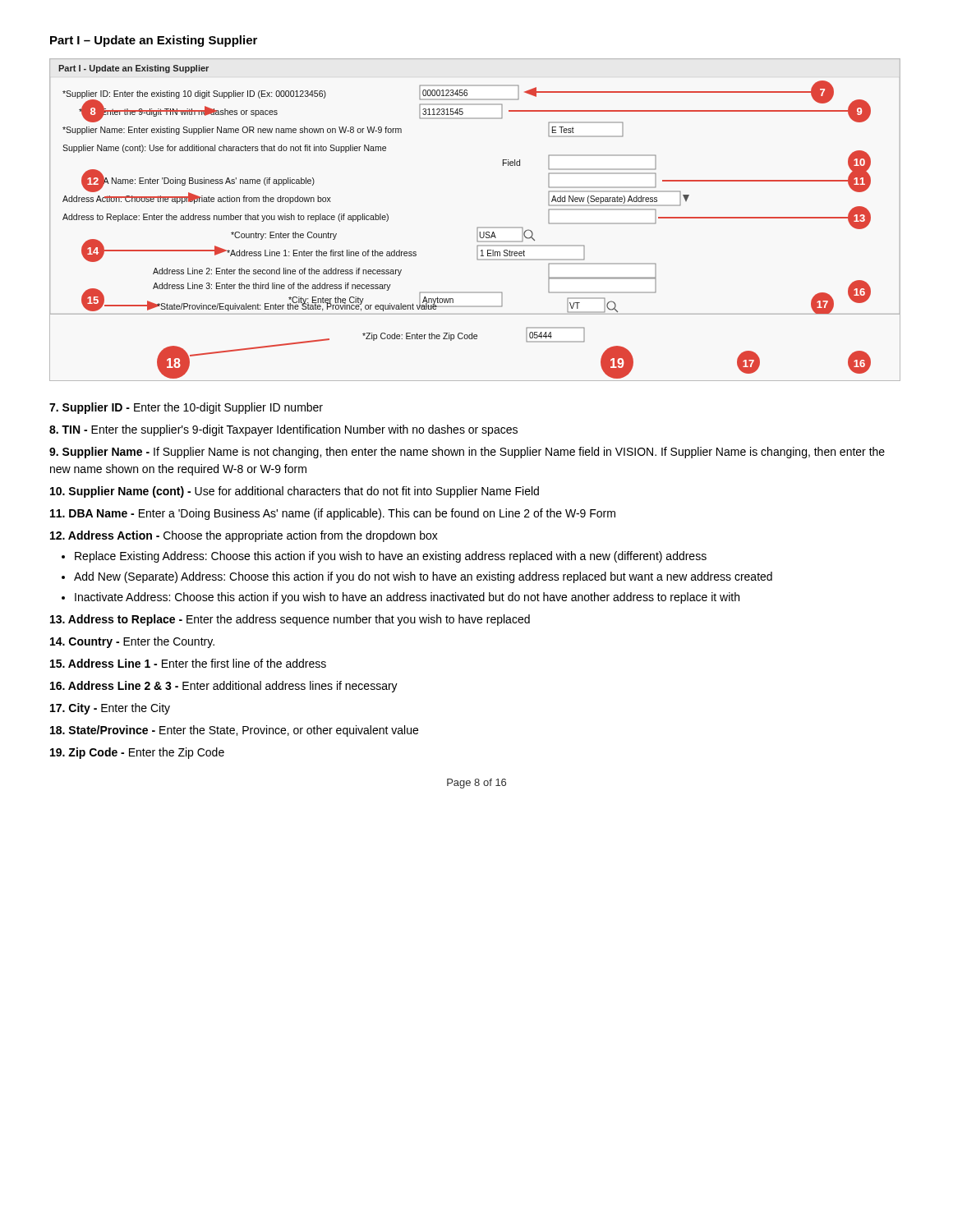The image size is (953, 1232).
Task: Click the passage that begins "11. DBA Name - Enter"
Action: click(x=333, y=513)
